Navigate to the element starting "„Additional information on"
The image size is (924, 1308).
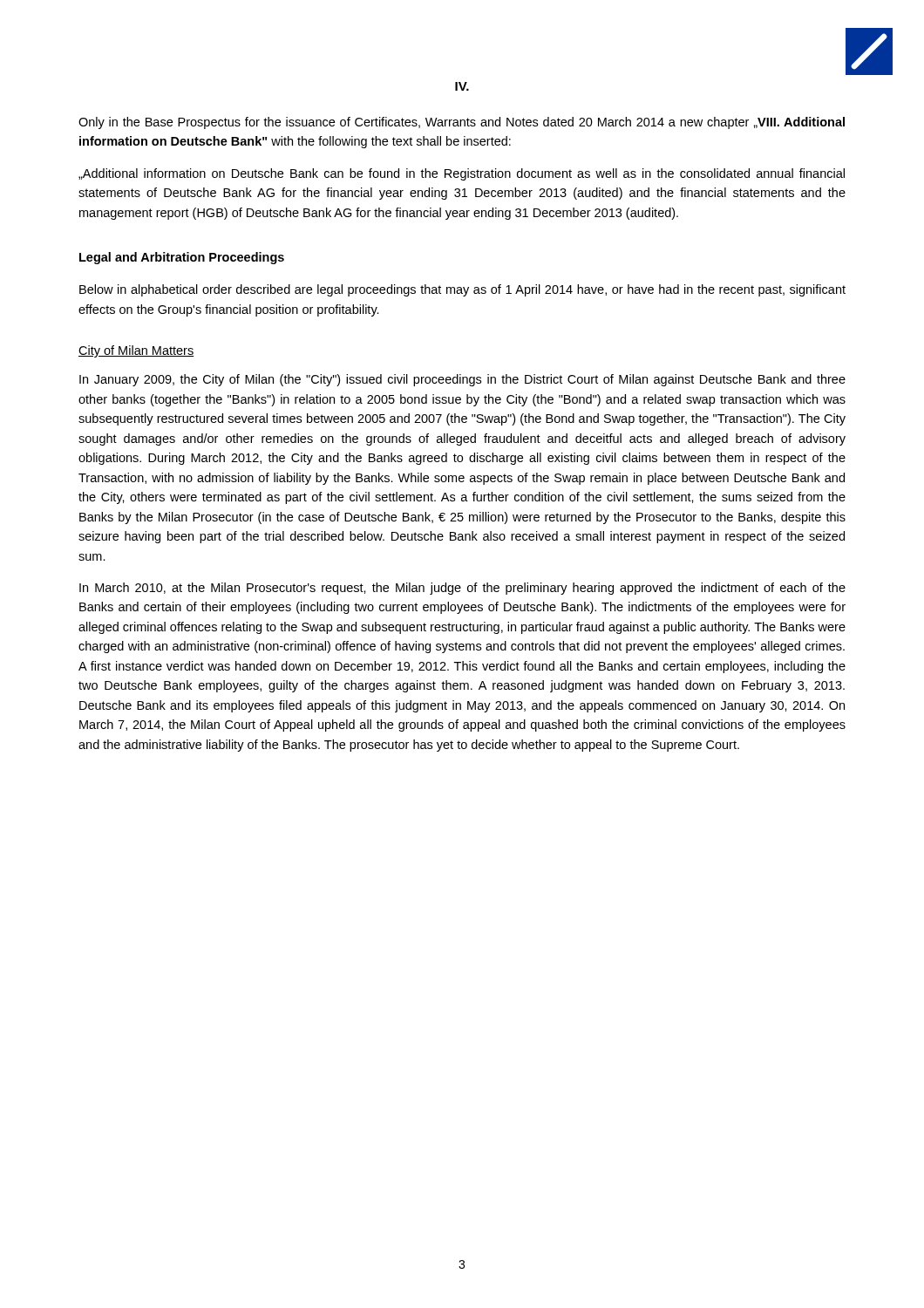click(462, 193)
